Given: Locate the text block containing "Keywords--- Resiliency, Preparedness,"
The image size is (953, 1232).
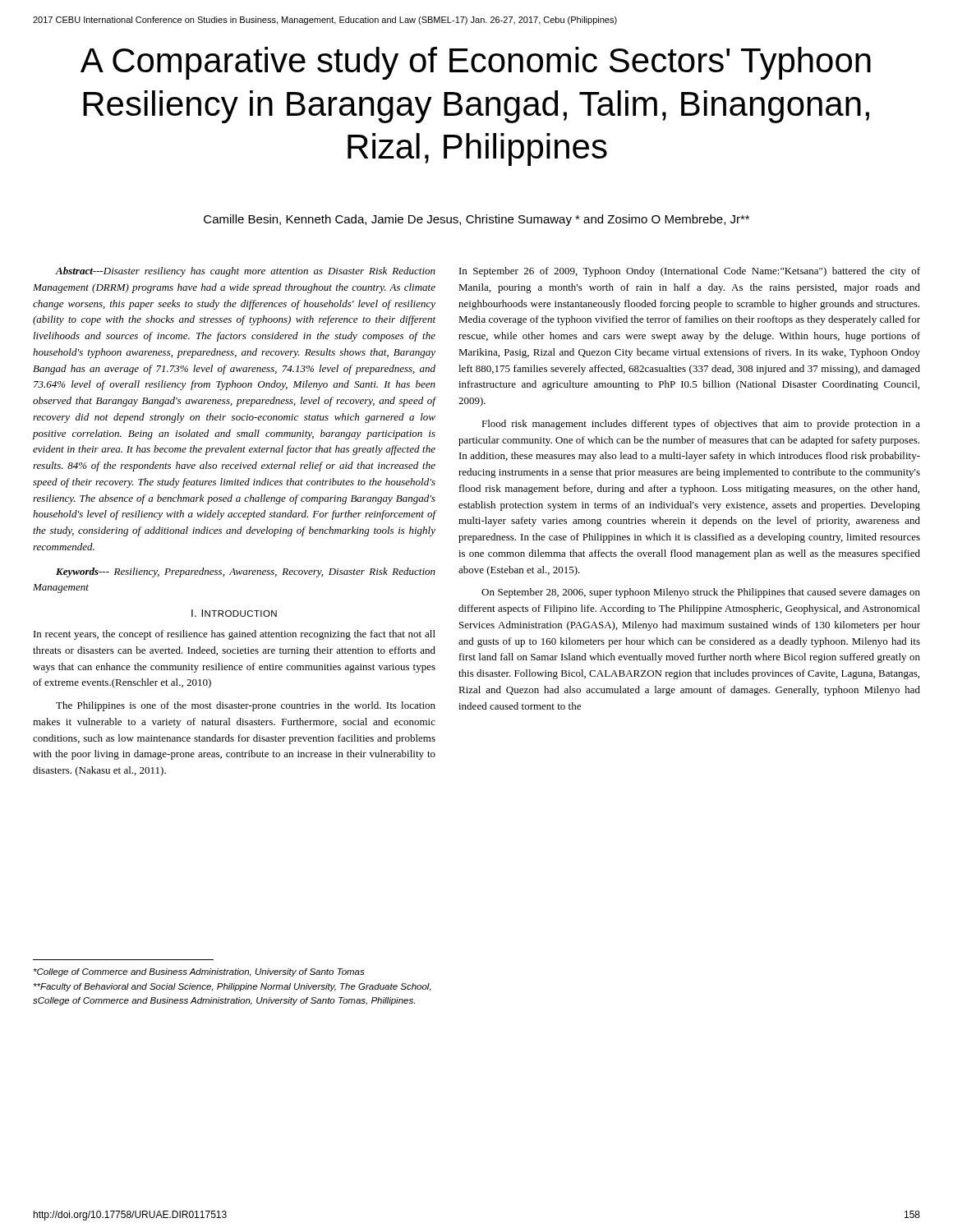Looking at the screenshot, I should (234, 579).
